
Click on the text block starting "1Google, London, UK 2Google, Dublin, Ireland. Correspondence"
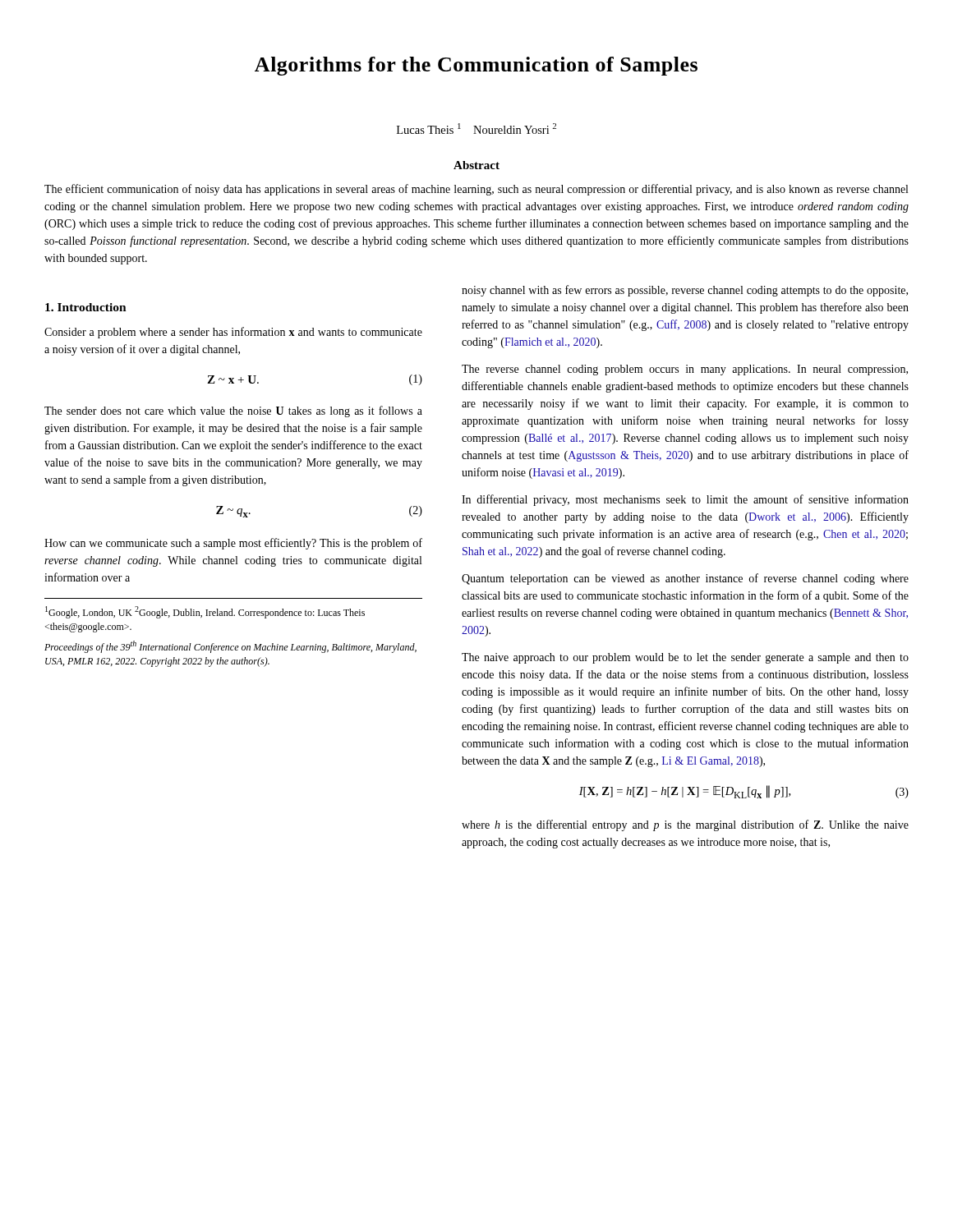[205, 618]
